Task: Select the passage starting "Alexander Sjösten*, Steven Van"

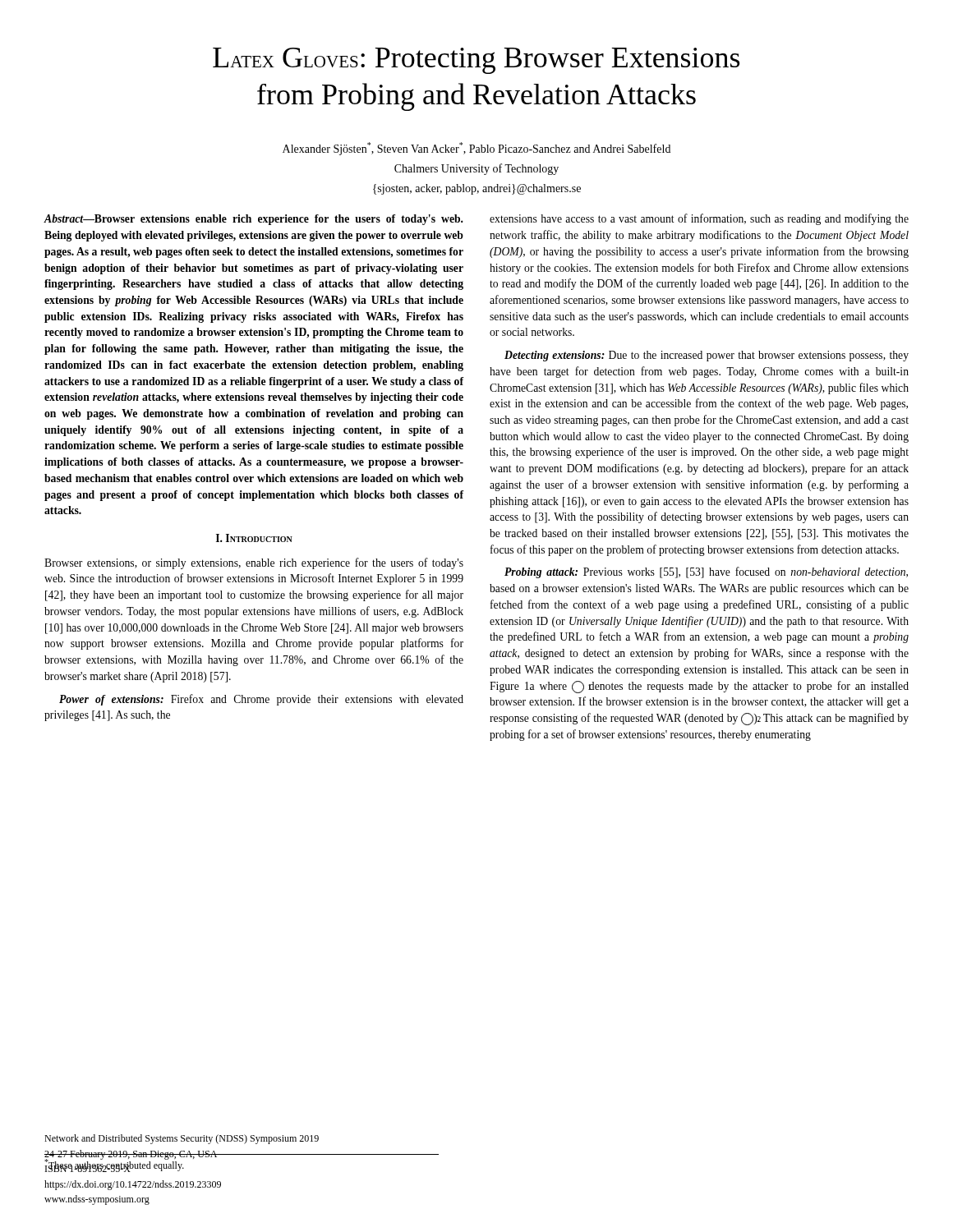Action: (x=476, y=167)
